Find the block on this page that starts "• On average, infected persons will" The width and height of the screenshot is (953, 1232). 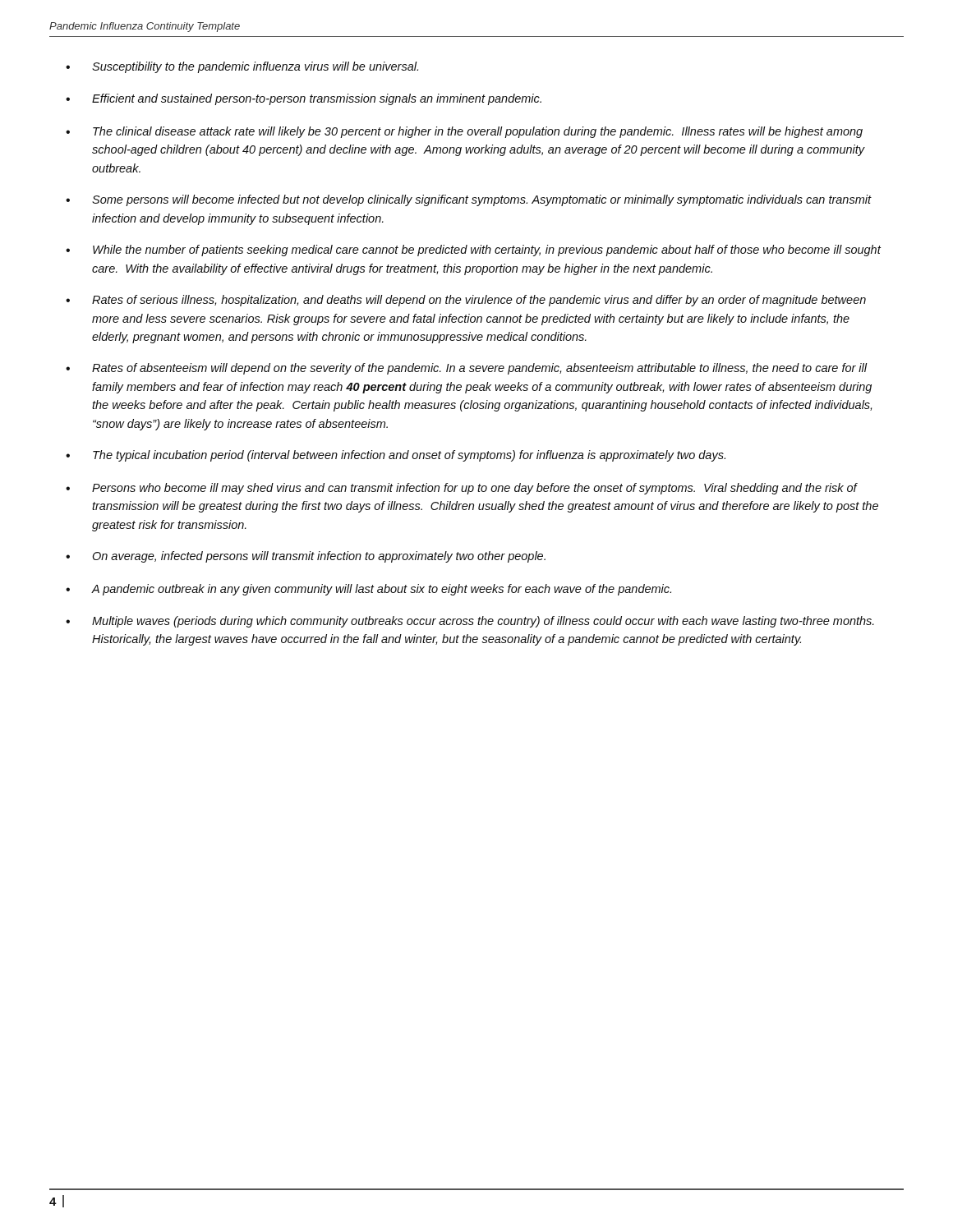pos(476,557)
